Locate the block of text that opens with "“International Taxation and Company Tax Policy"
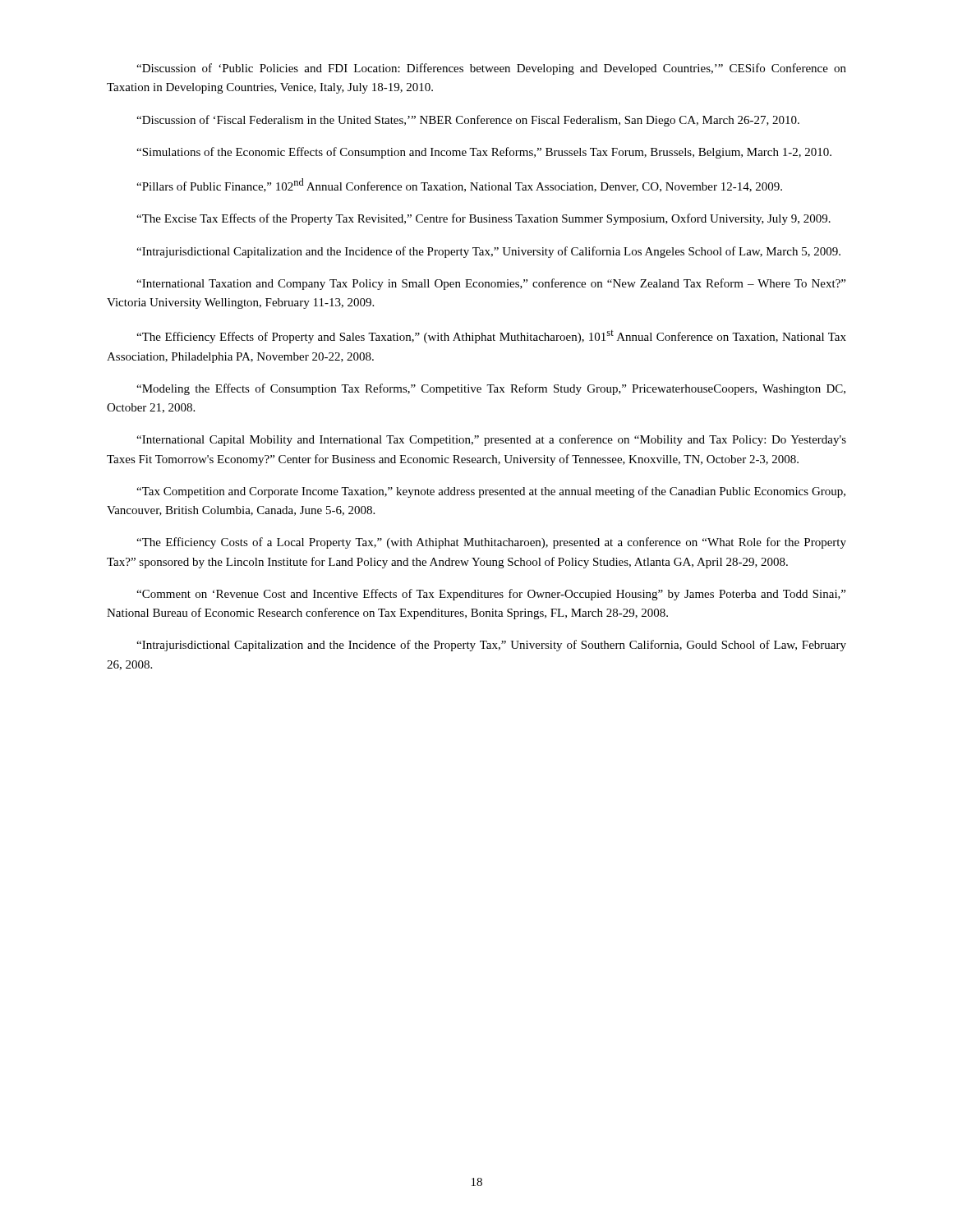The image size is (953, 1232). [476, 293]
